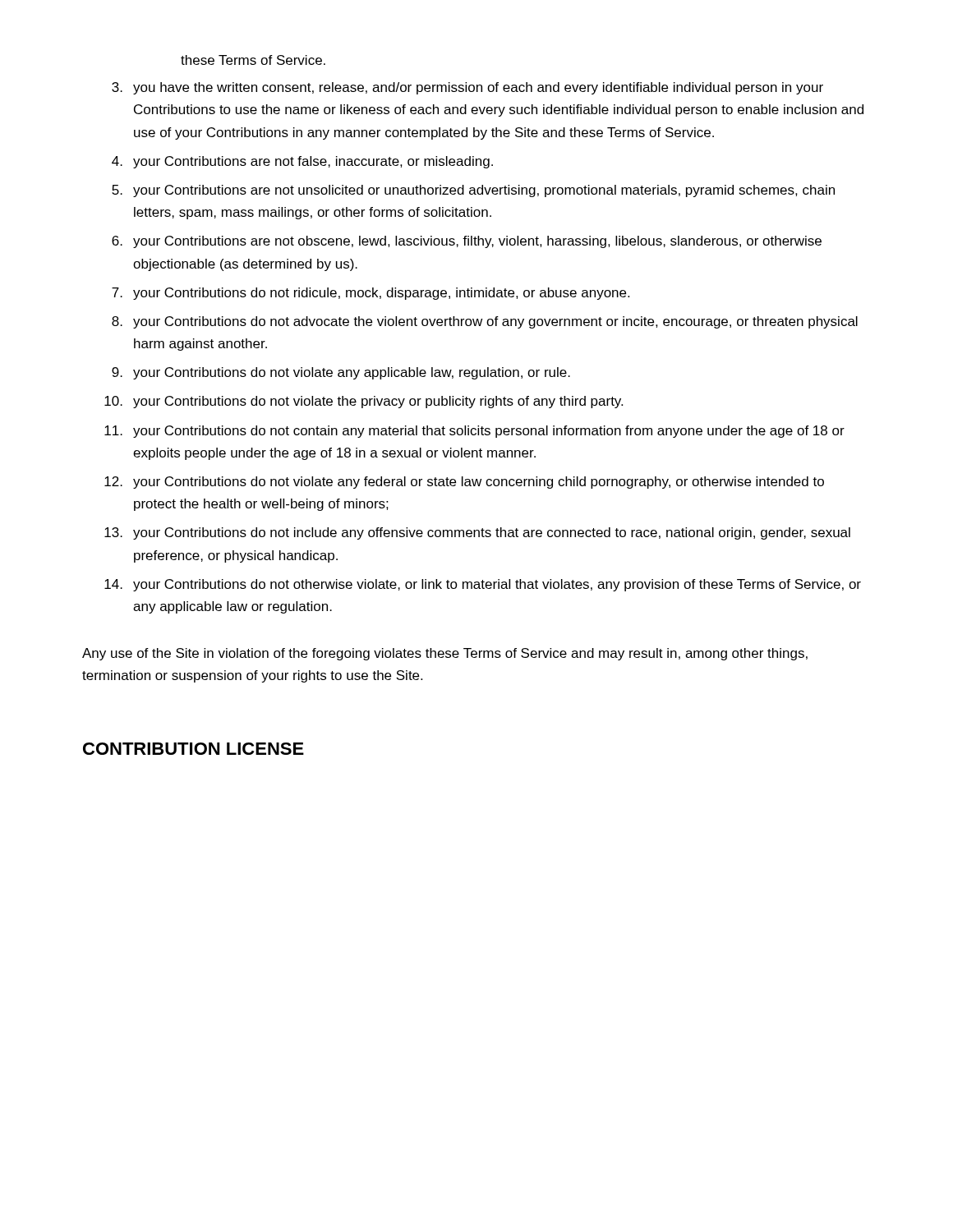Point to the text starting "8. your Contributions do not"
Viewport: 953px width, 1232px height.
[476, 333]
